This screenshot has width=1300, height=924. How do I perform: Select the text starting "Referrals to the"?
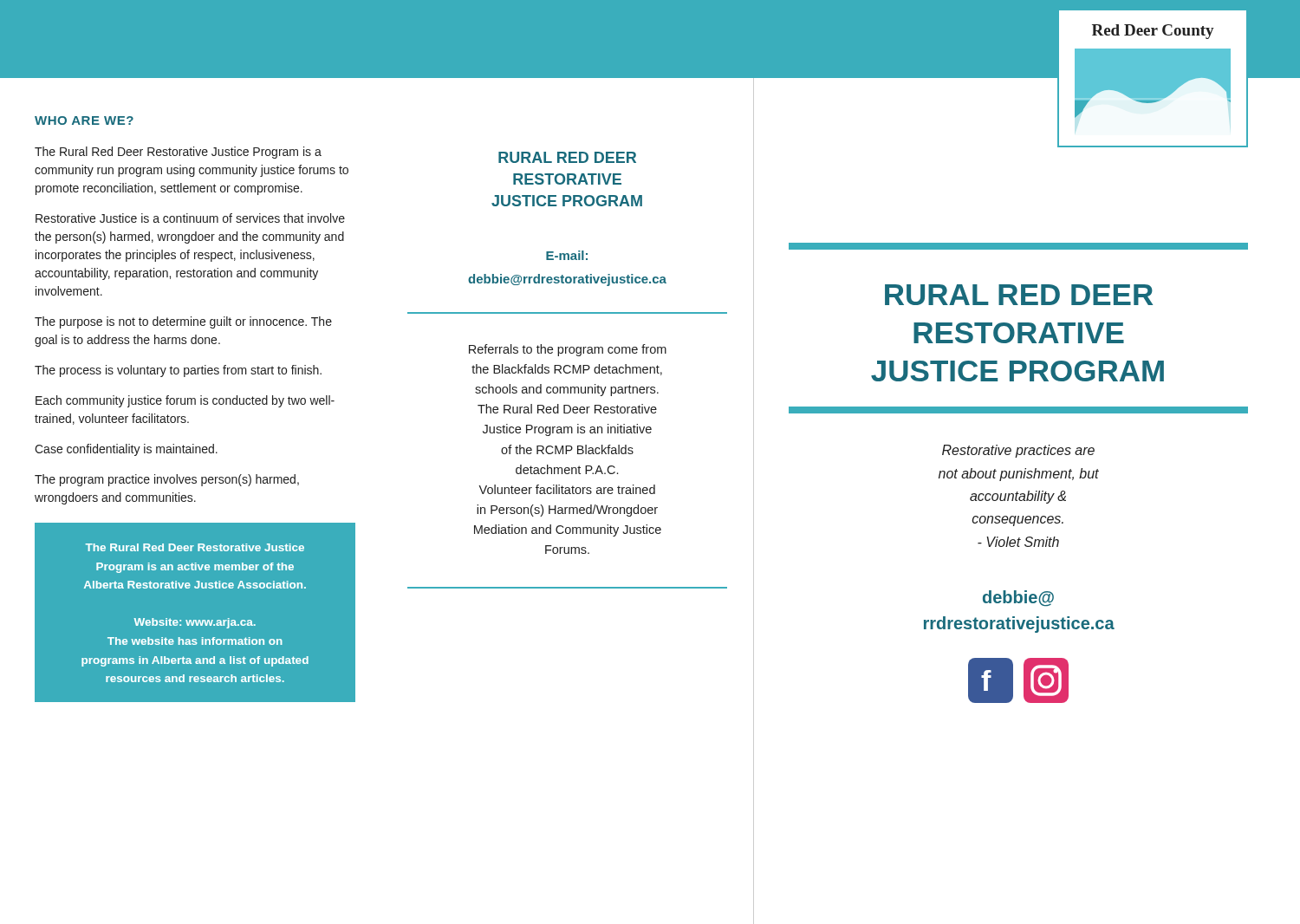[x=567, y=449]
